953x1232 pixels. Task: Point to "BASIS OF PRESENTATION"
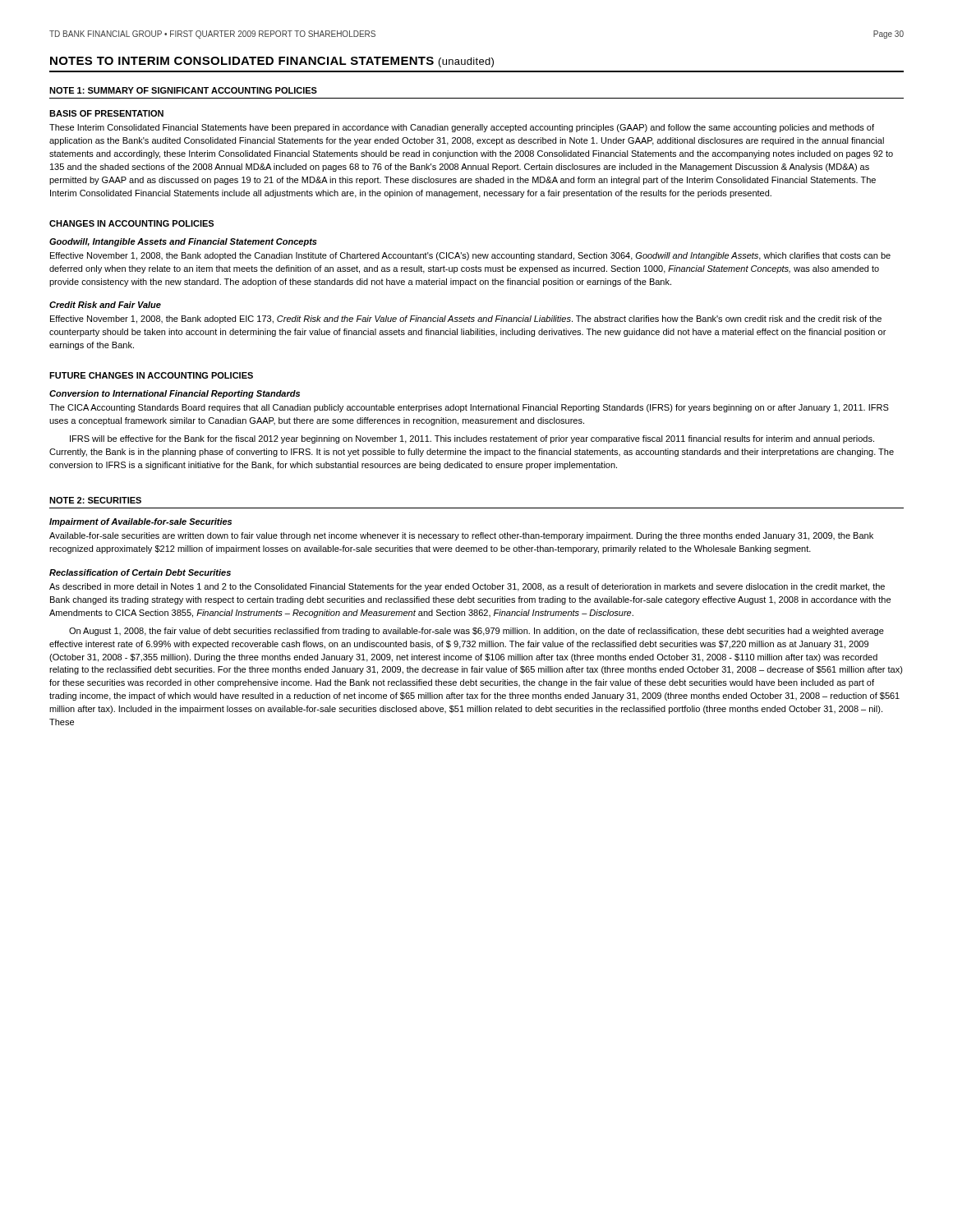pyautogui.click(x=107, y=113)
